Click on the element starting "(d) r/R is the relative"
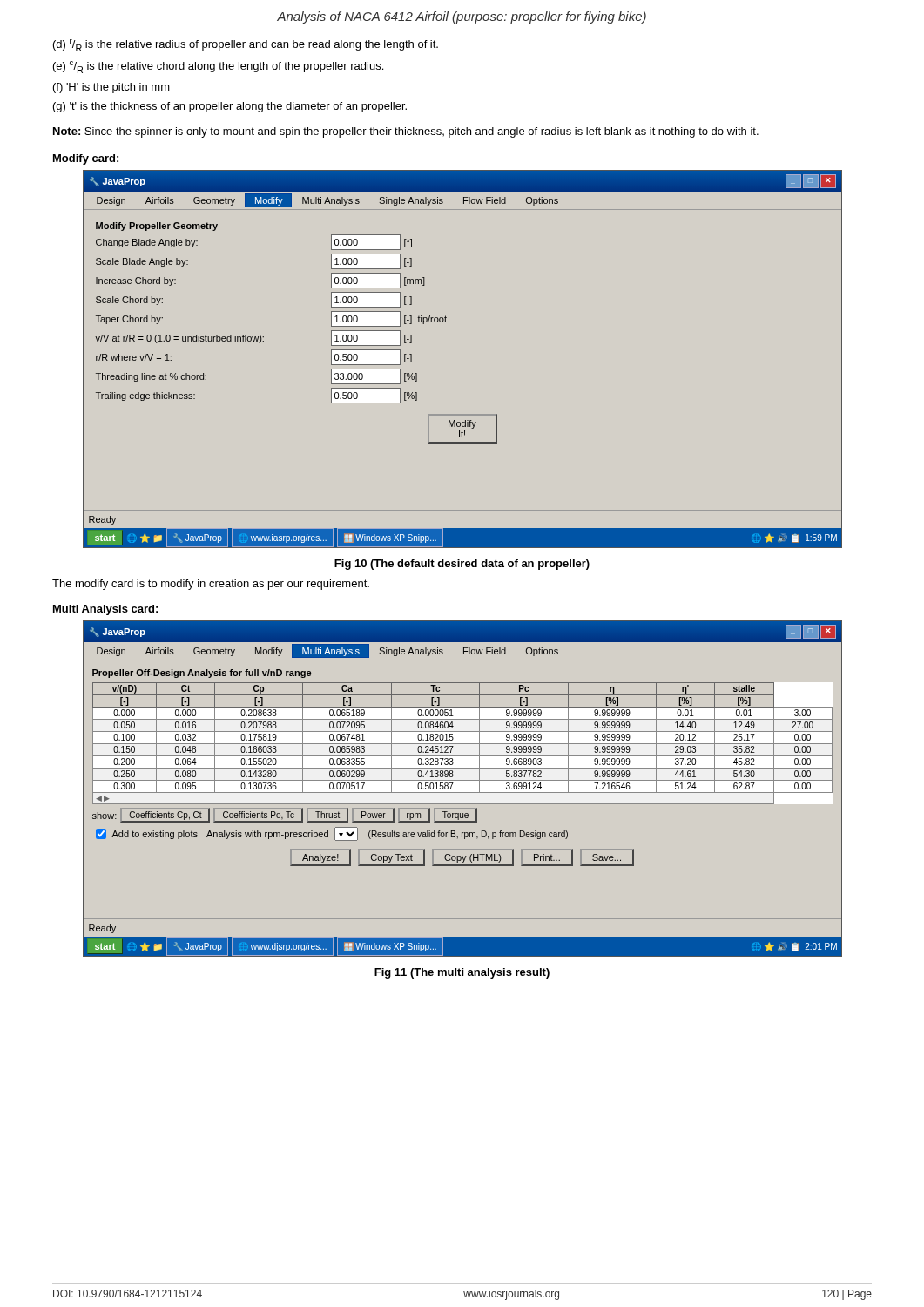The height and width of the screenshot is (1307, 924). (246, 44)
